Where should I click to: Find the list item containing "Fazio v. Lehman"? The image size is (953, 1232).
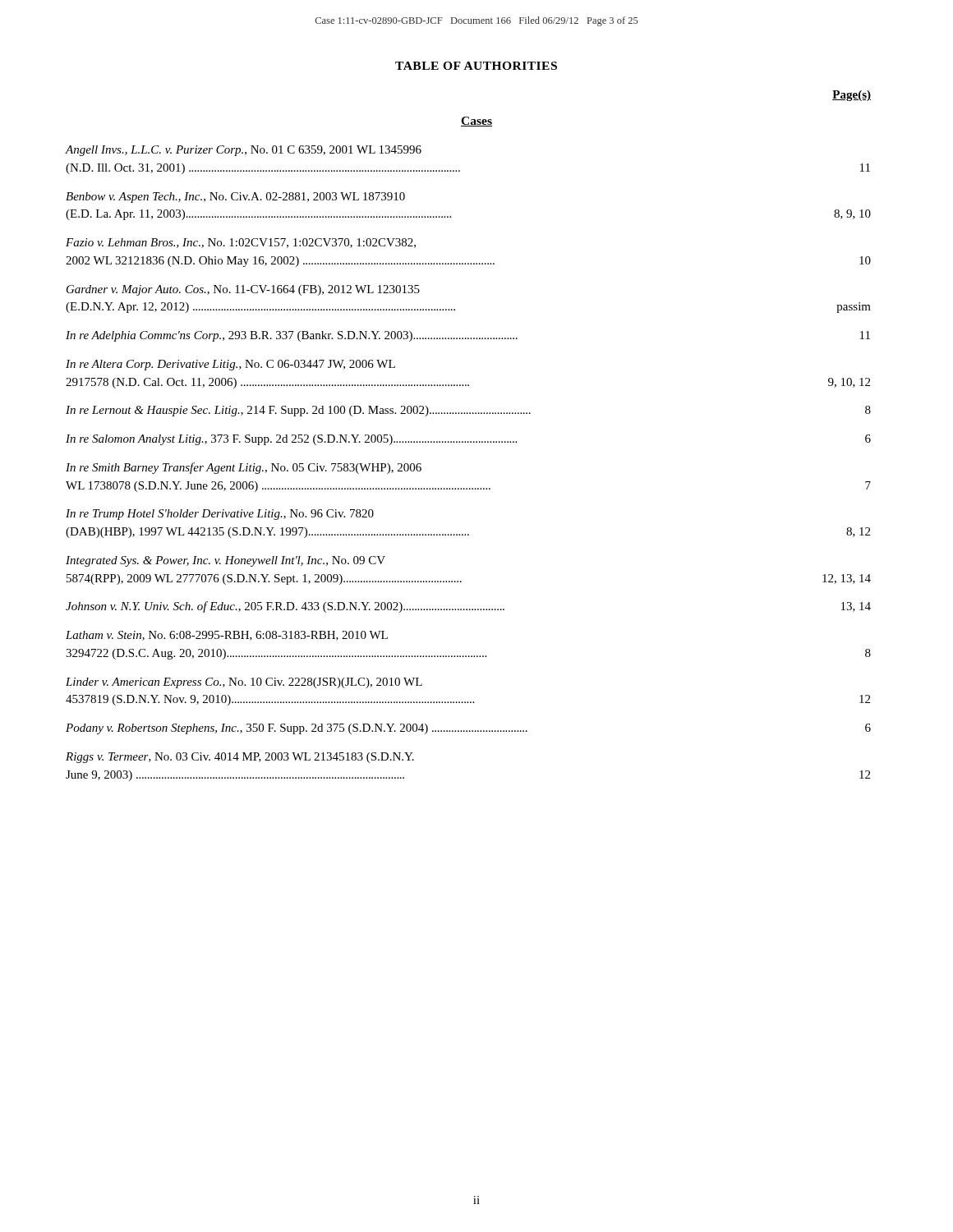pyautogui.click(x=468, y=253)
